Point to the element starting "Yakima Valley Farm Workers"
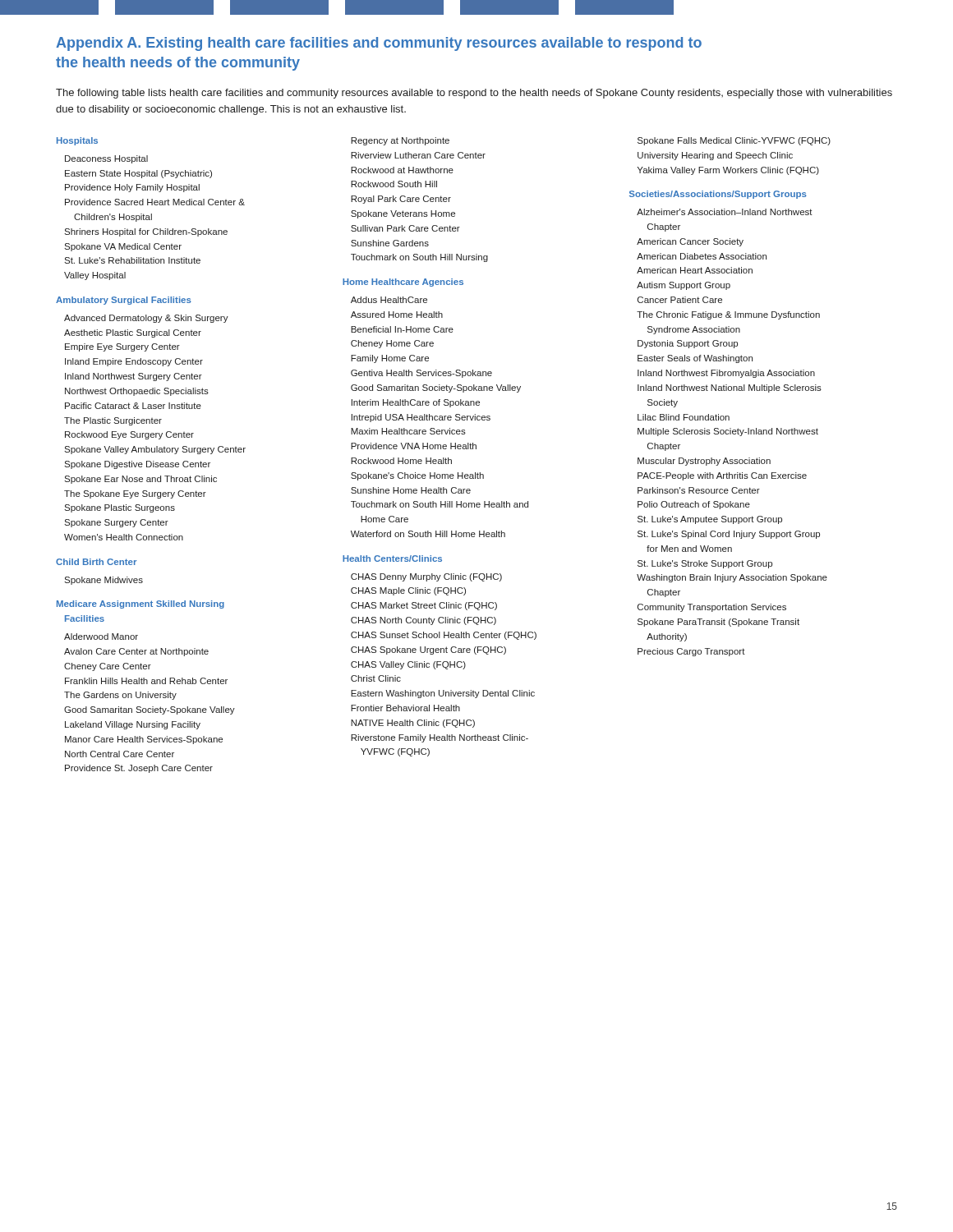 [x=728, y=170]
